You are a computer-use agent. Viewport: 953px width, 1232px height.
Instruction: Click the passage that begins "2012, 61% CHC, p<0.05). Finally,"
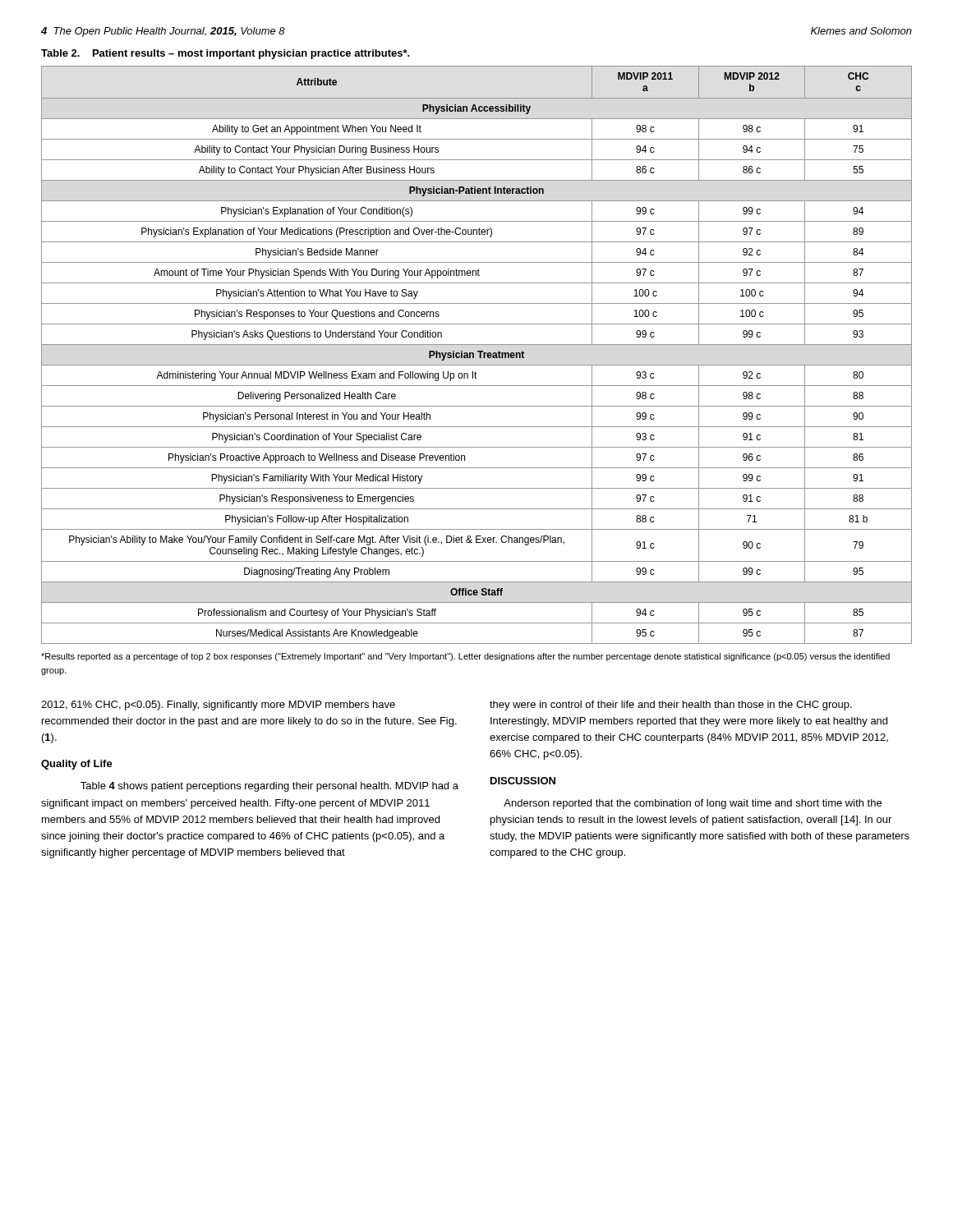252,721
